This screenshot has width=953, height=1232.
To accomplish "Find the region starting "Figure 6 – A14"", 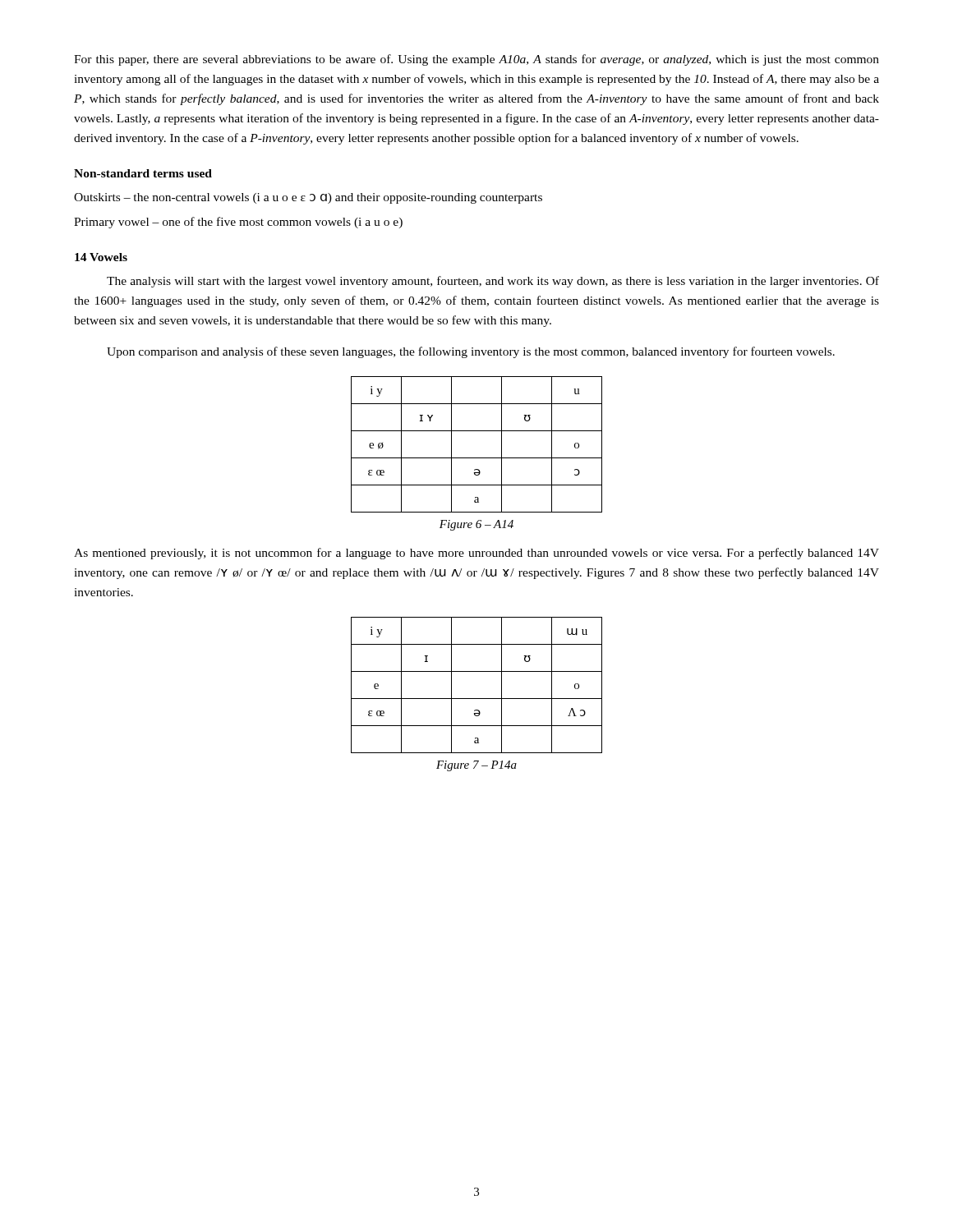I will [x=476, y=524].
